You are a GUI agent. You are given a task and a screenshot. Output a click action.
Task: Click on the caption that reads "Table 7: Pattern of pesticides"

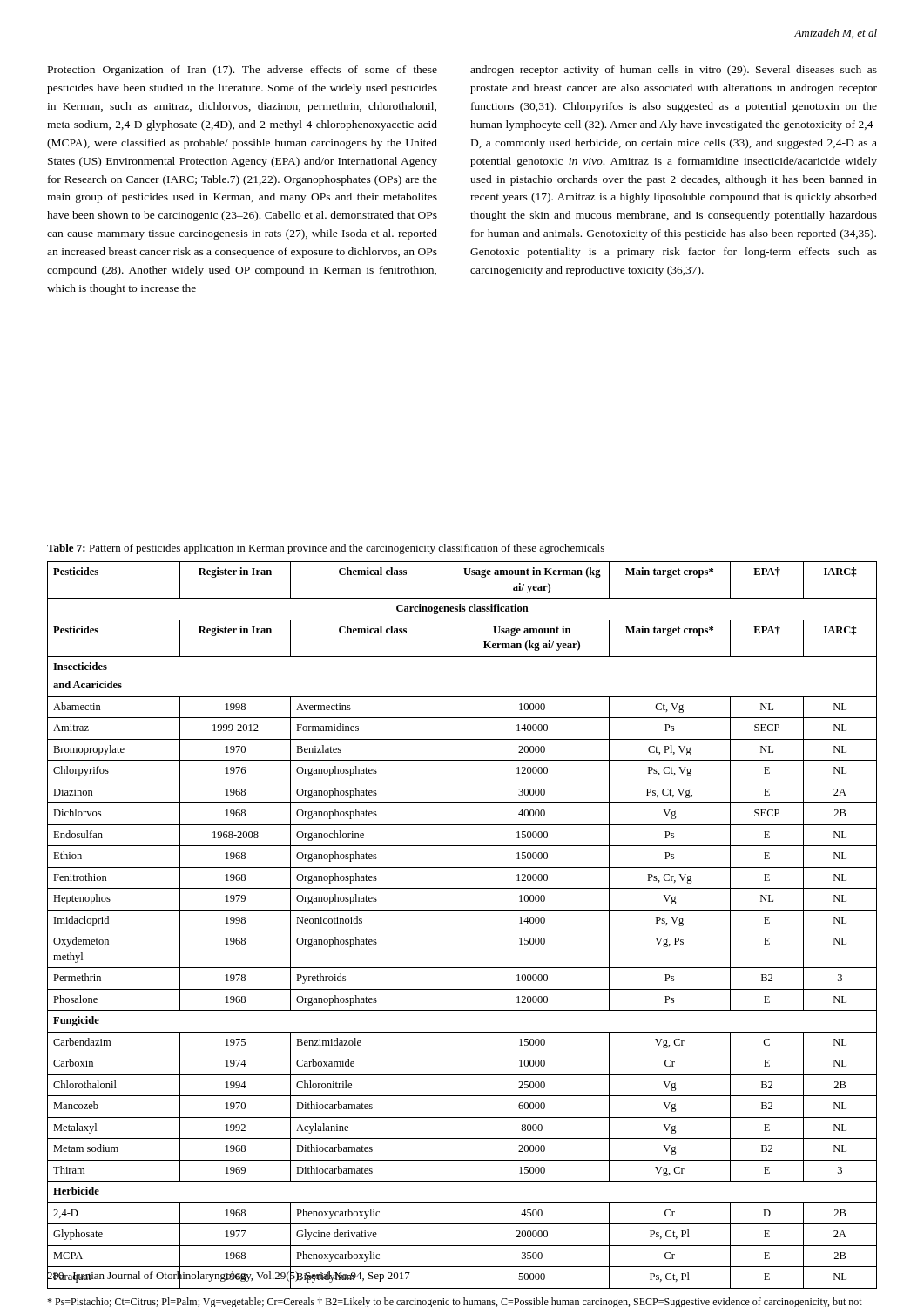click(326, 548)
